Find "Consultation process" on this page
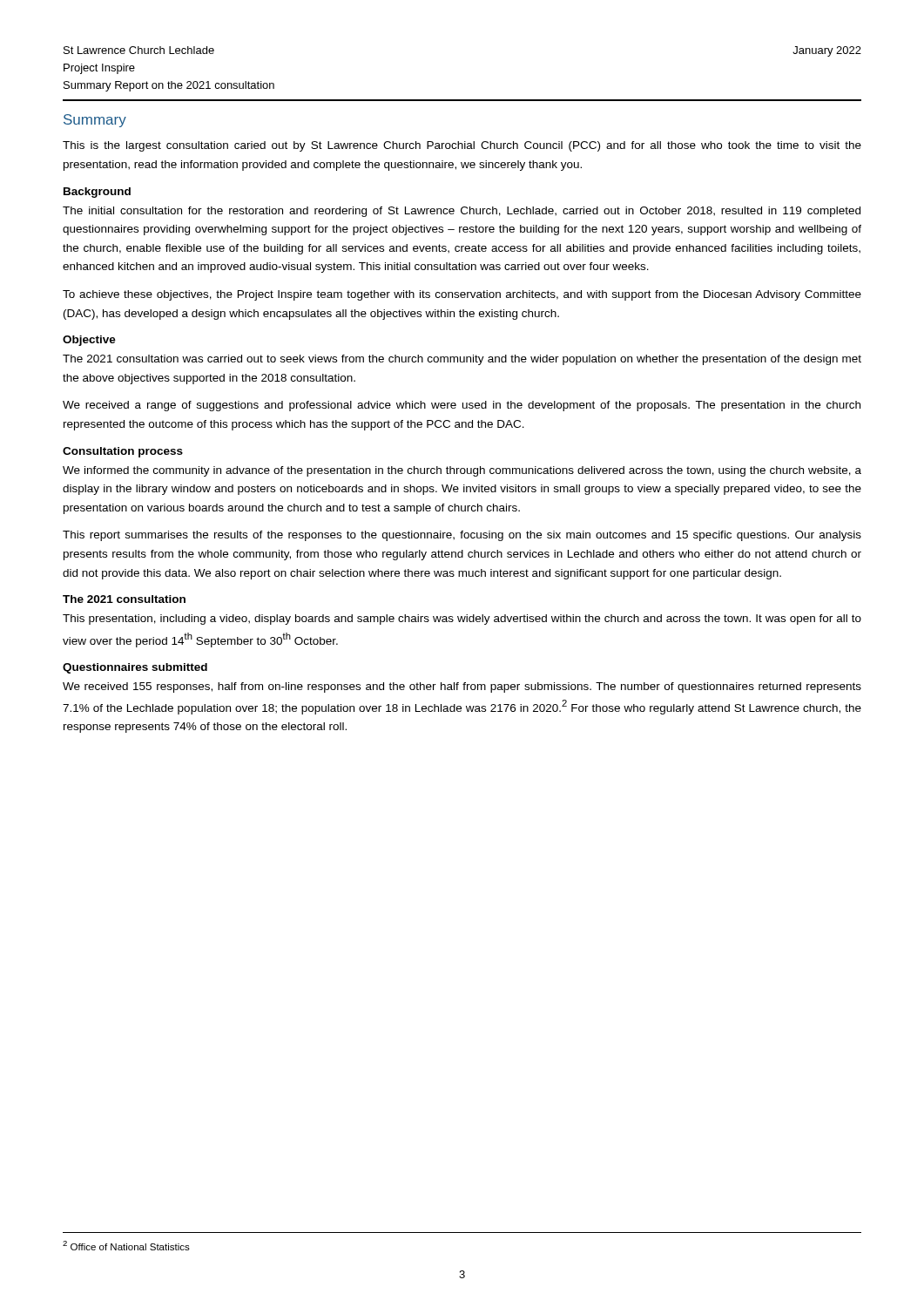This screenshot has width=924, height=1307. (x=123, y=452)
